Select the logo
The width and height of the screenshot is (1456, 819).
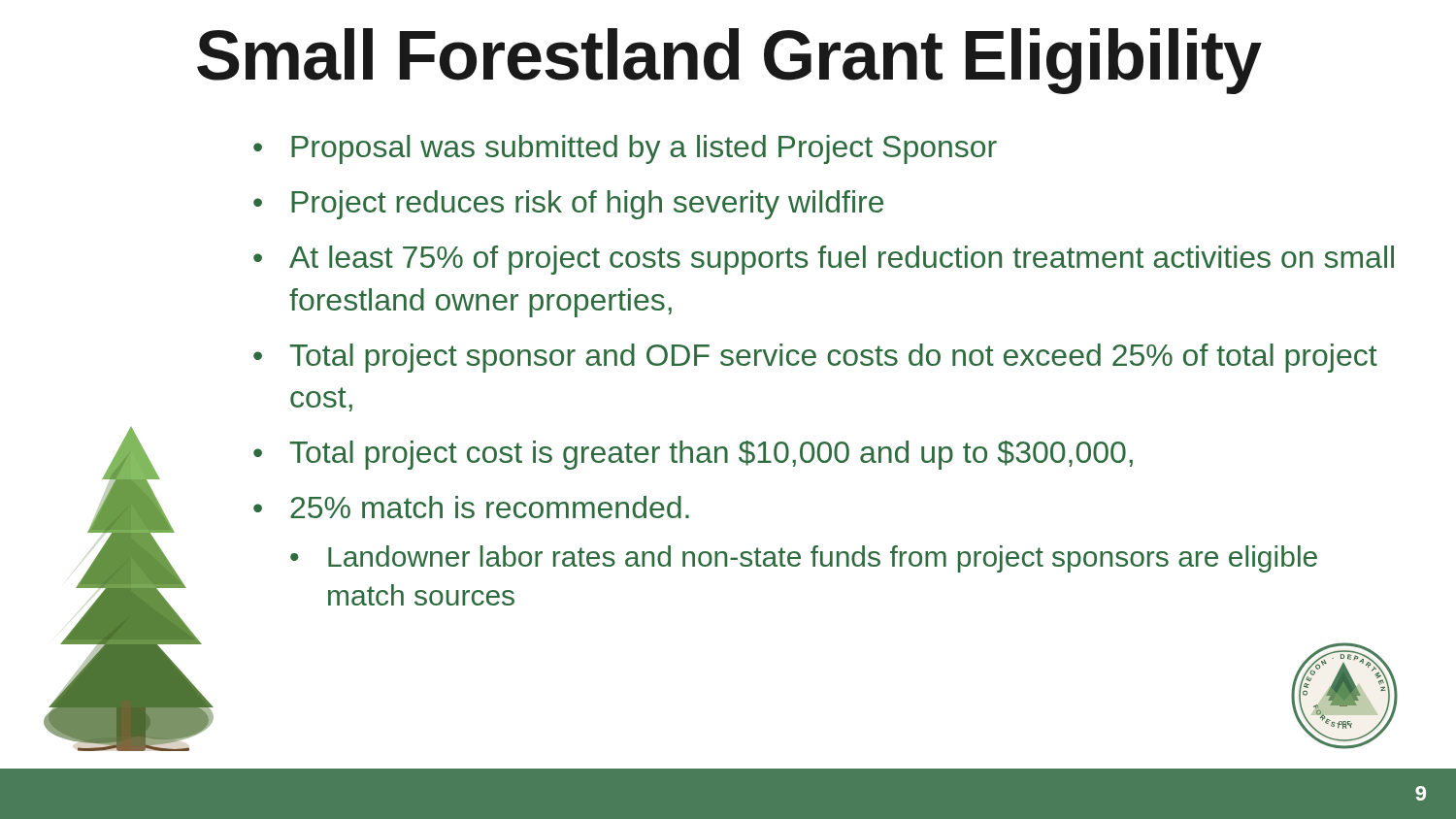(x=1344, y=696)
